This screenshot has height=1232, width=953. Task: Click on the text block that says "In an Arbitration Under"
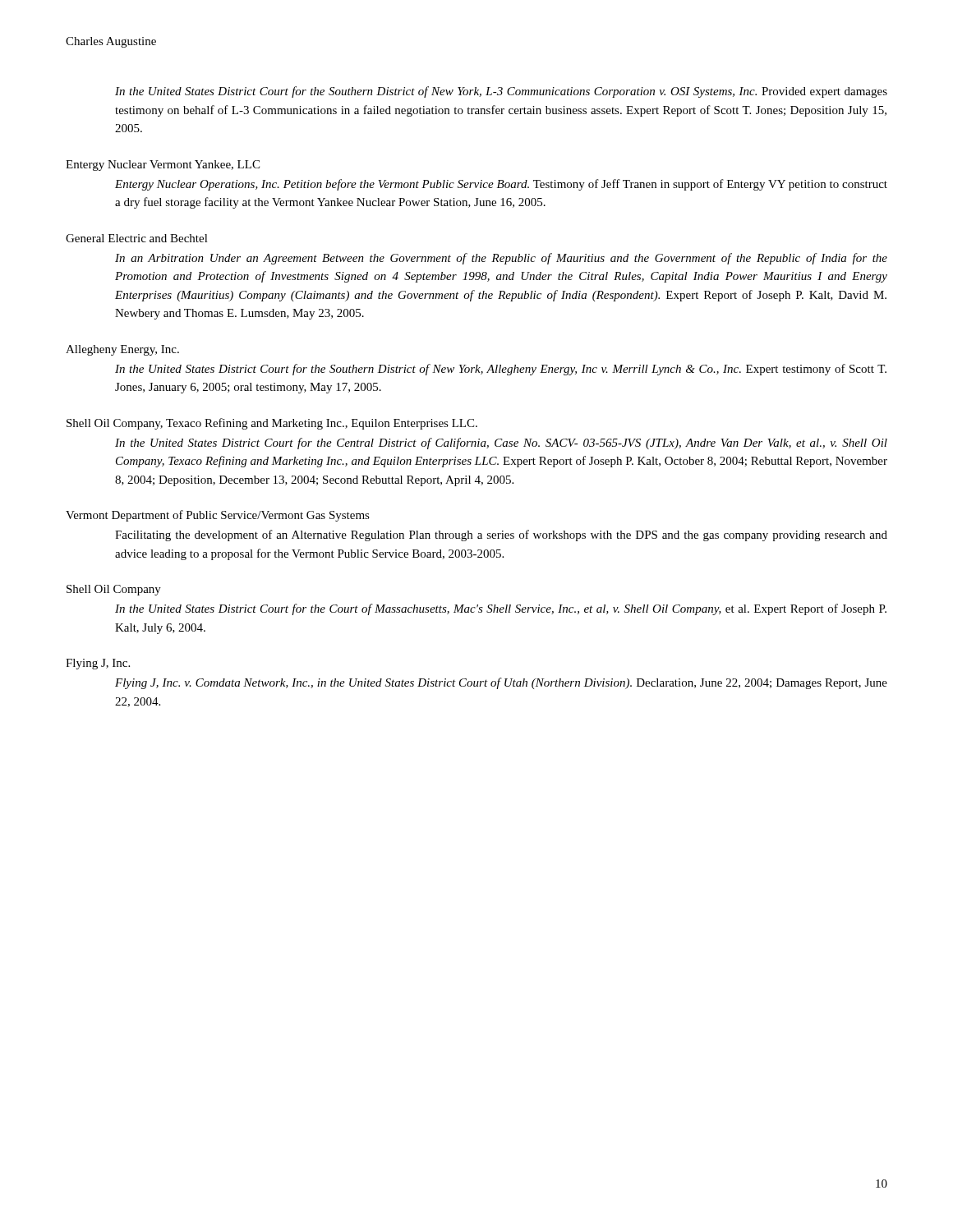coord(501,285)
